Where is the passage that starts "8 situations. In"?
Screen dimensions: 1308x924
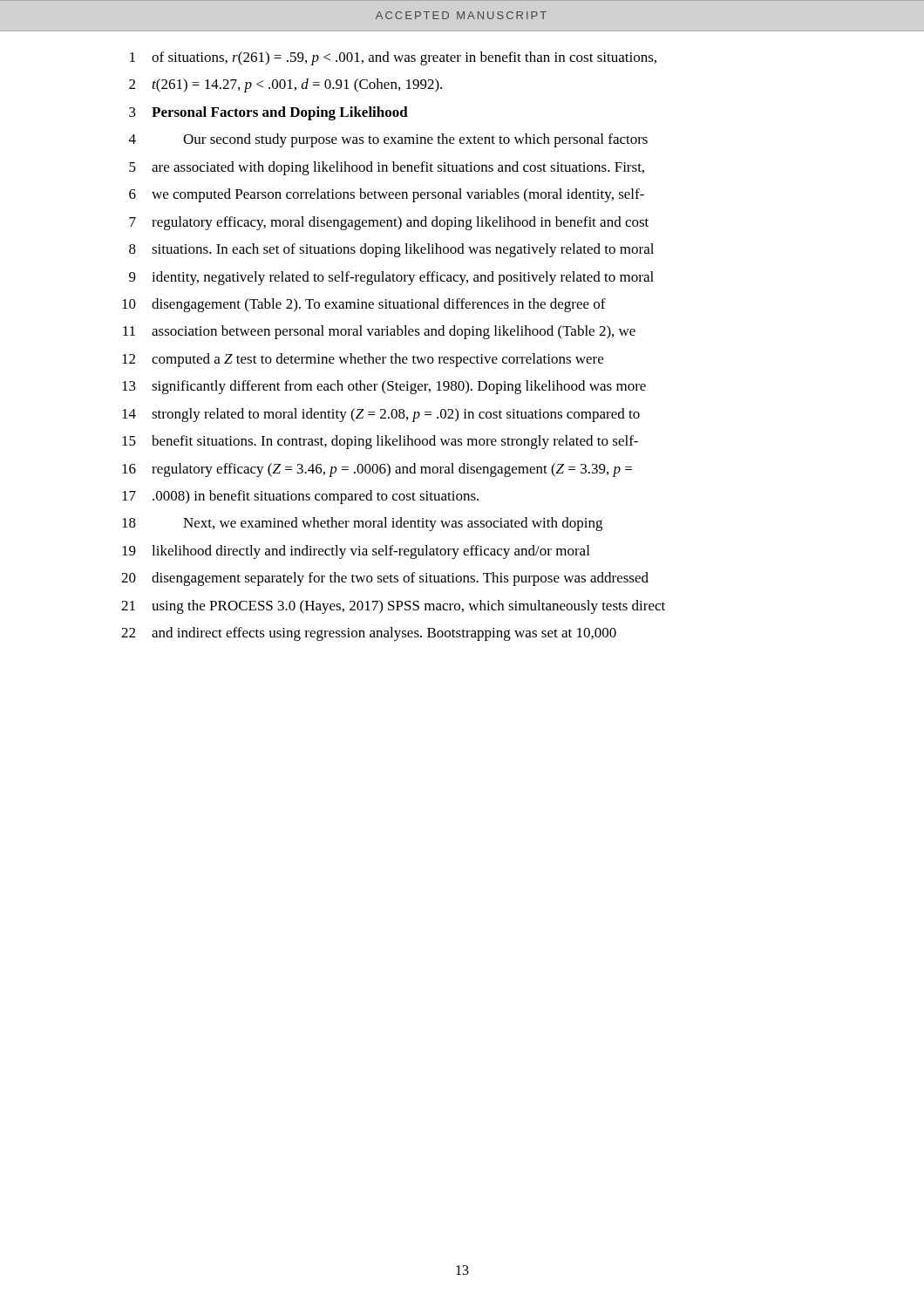click(462, 249)
